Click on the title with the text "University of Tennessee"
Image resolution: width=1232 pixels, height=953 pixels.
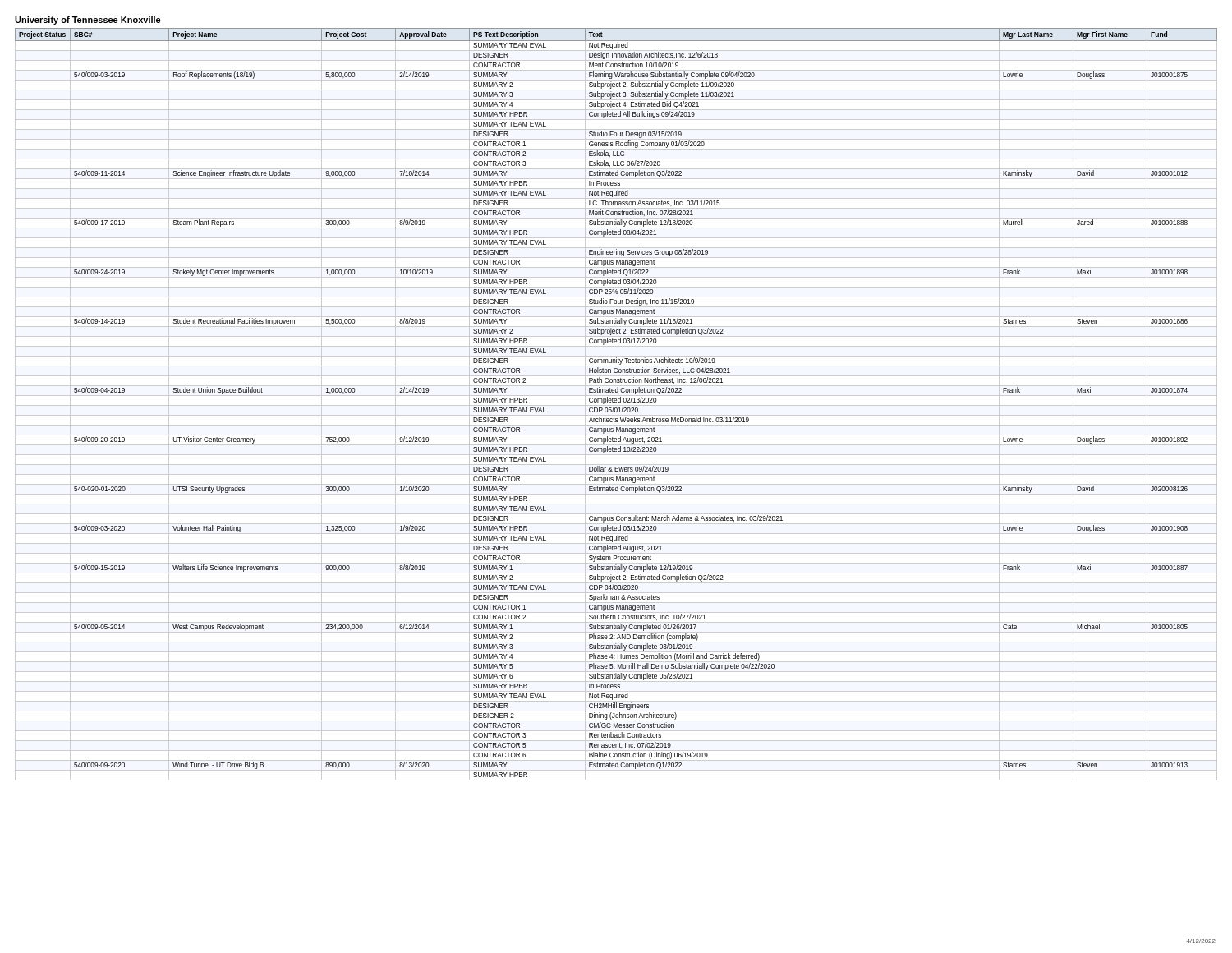(x=88, y=20)
